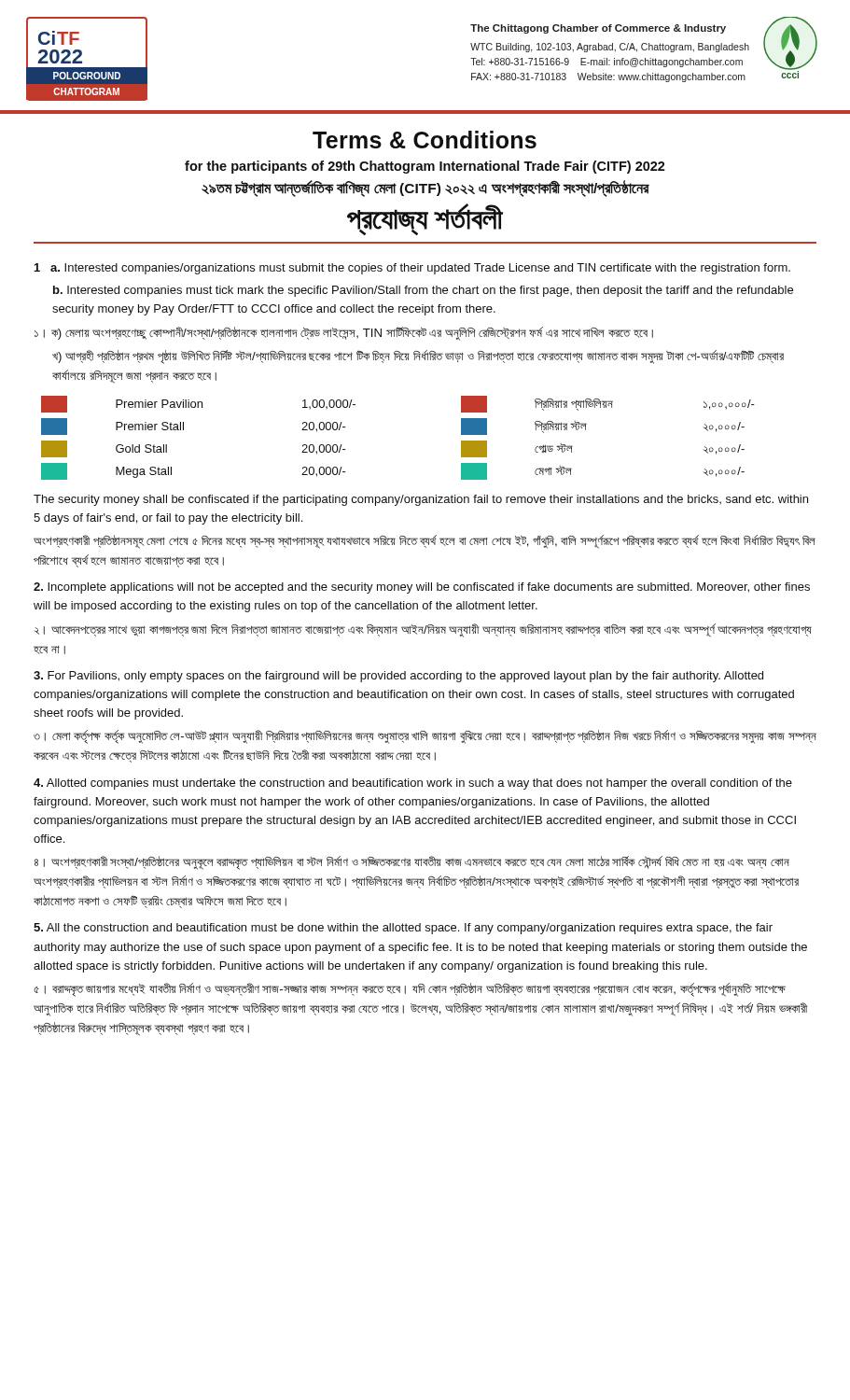Find a table

425,438
